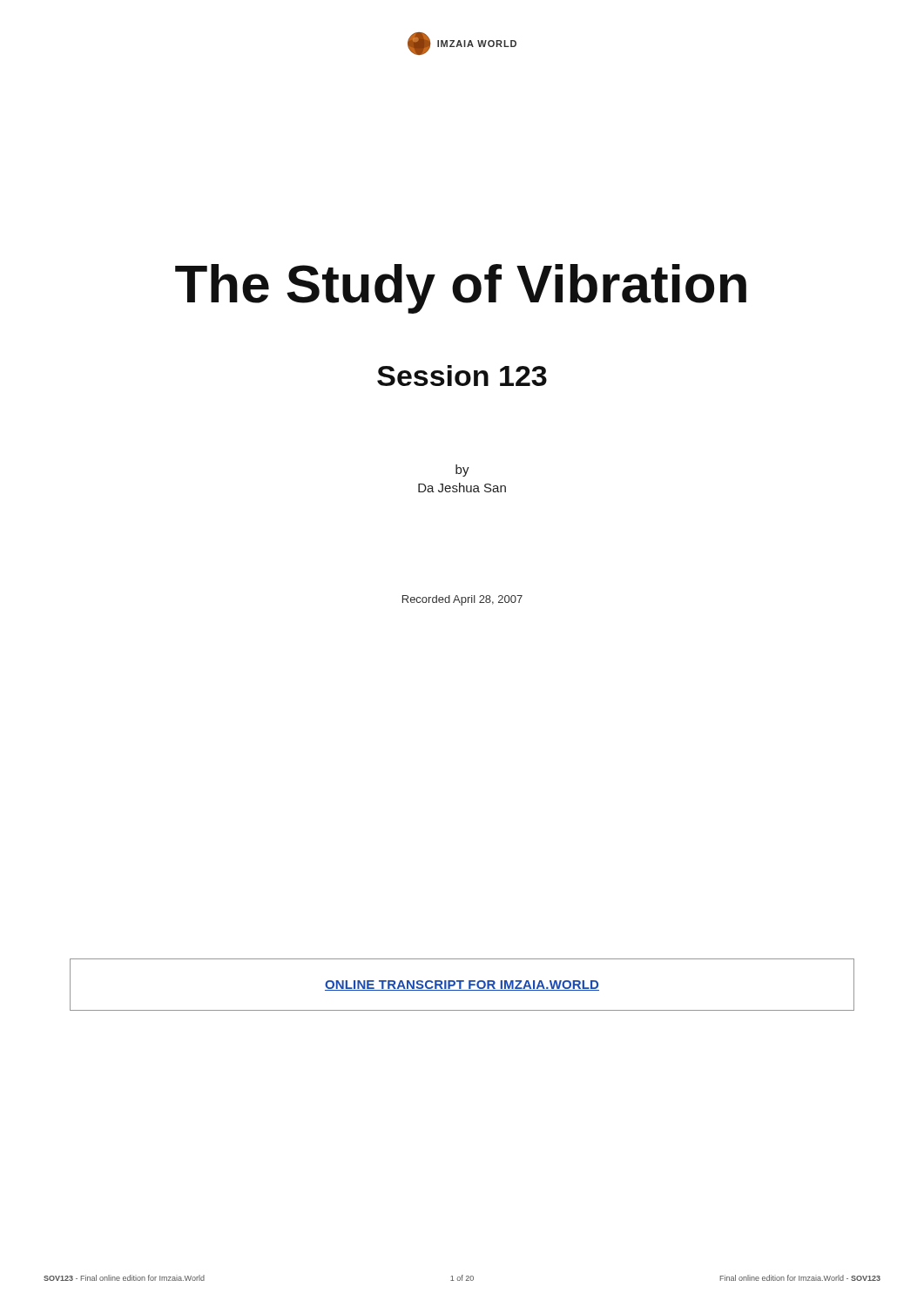Locate the text "by Da Jeshua San"
This screenshot has width=924, height=1307.
pos(462,478)
